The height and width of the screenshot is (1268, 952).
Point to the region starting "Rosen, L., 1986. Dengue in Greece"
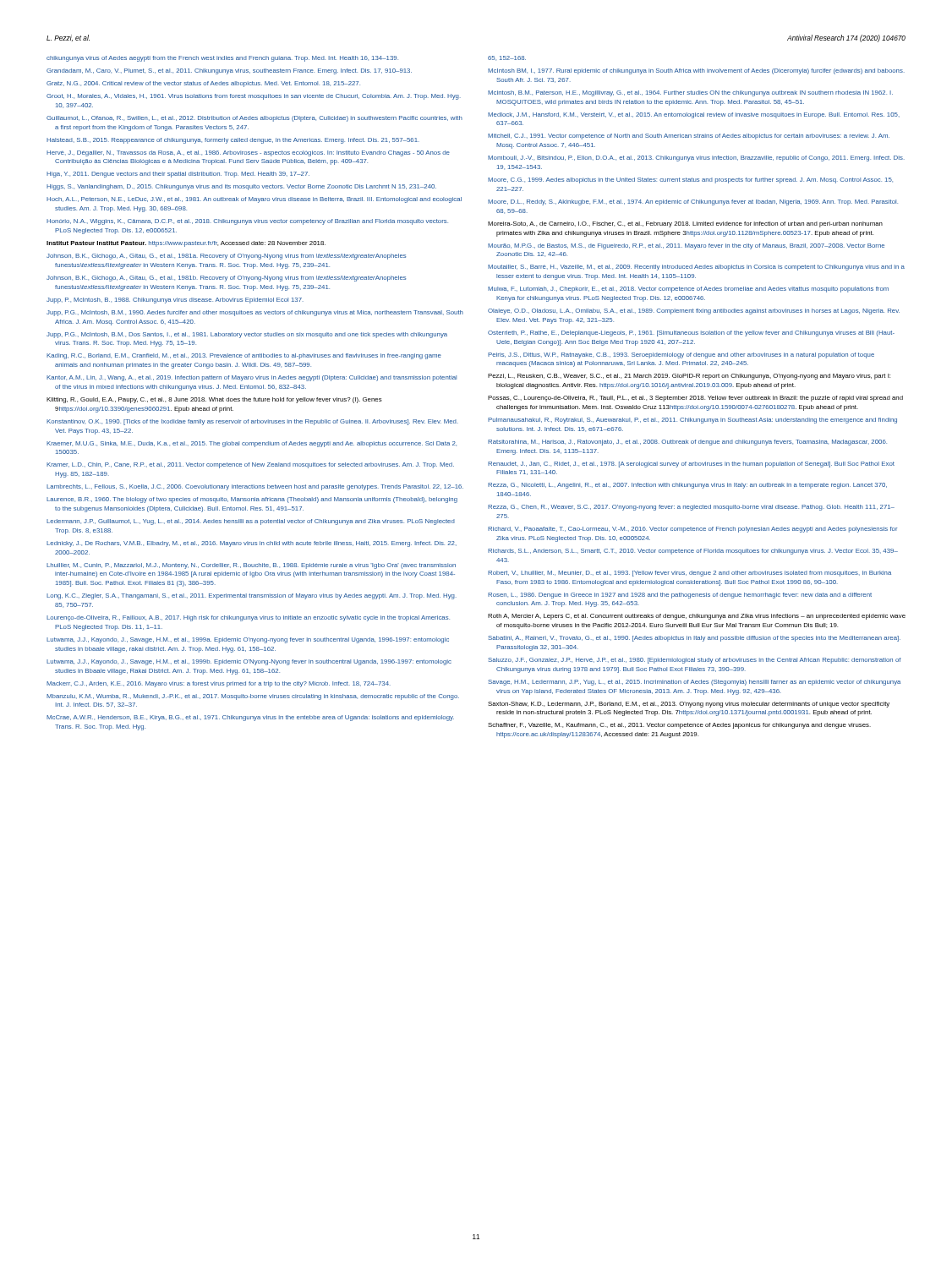pyautogui.click(x=684, y=599)
